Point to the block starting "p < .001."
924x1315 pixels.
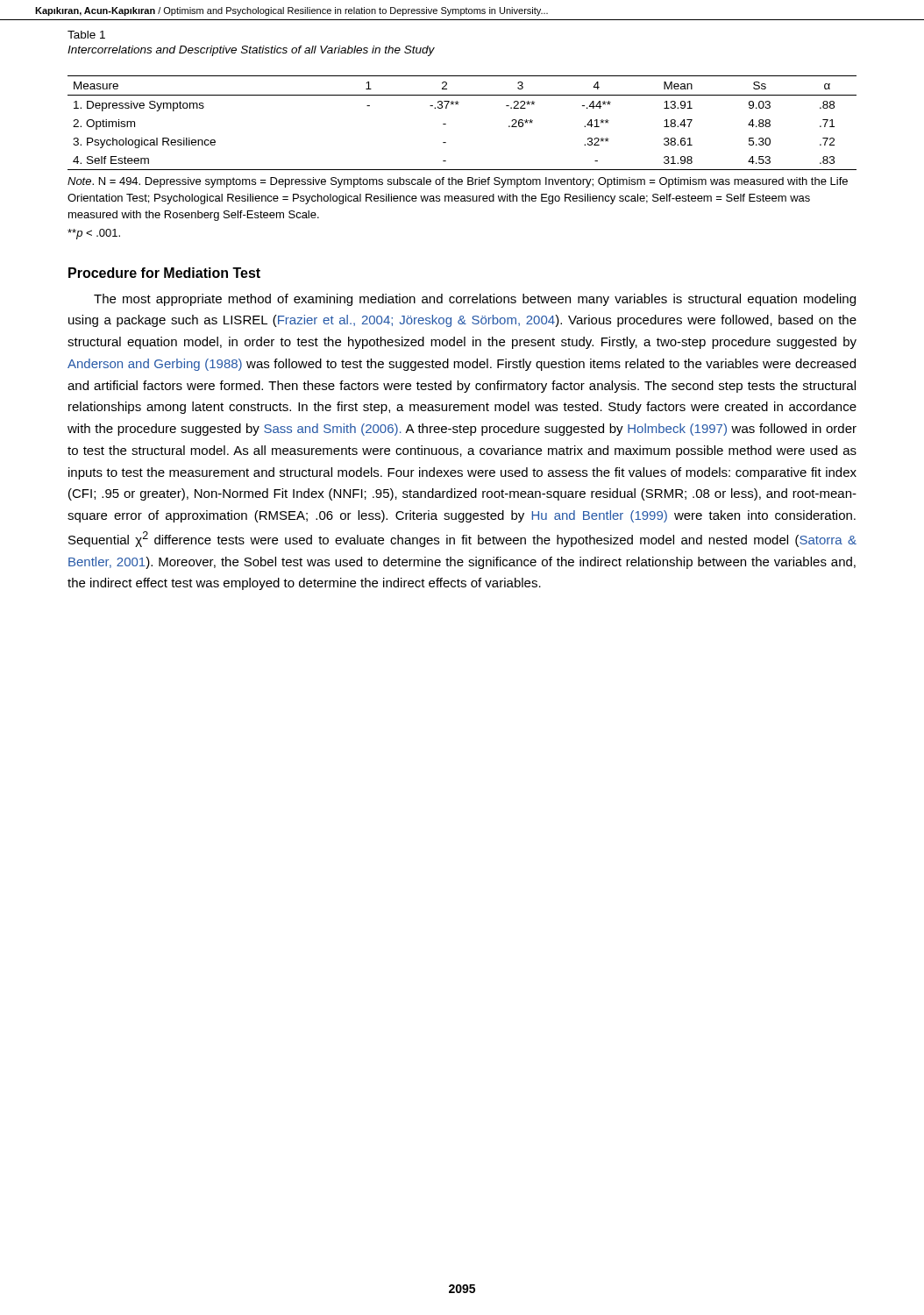click(x=94, y=232)
